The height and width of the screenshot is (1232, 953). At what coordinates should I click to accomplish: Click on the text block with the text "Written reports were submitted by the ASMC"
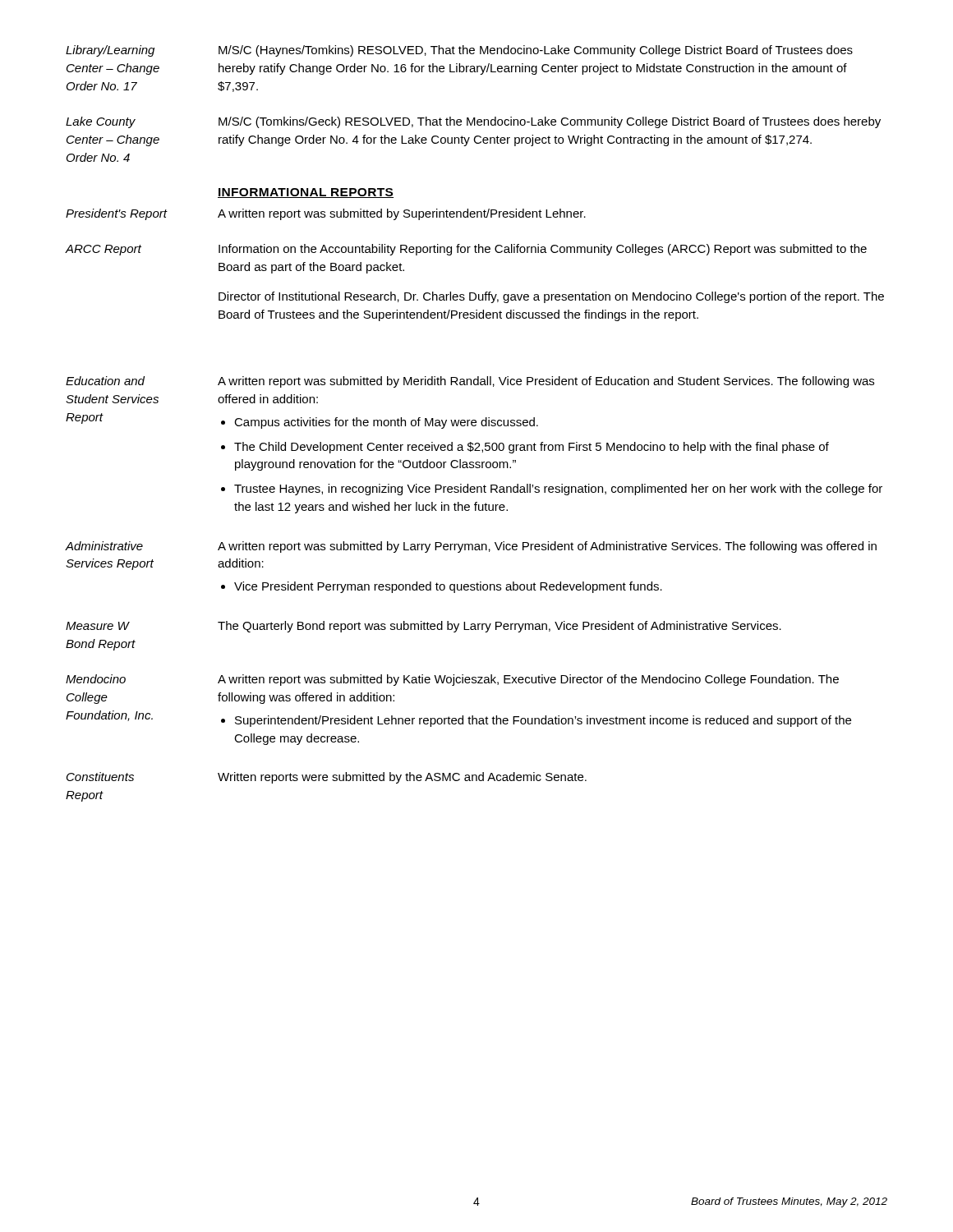coord(402,777)
